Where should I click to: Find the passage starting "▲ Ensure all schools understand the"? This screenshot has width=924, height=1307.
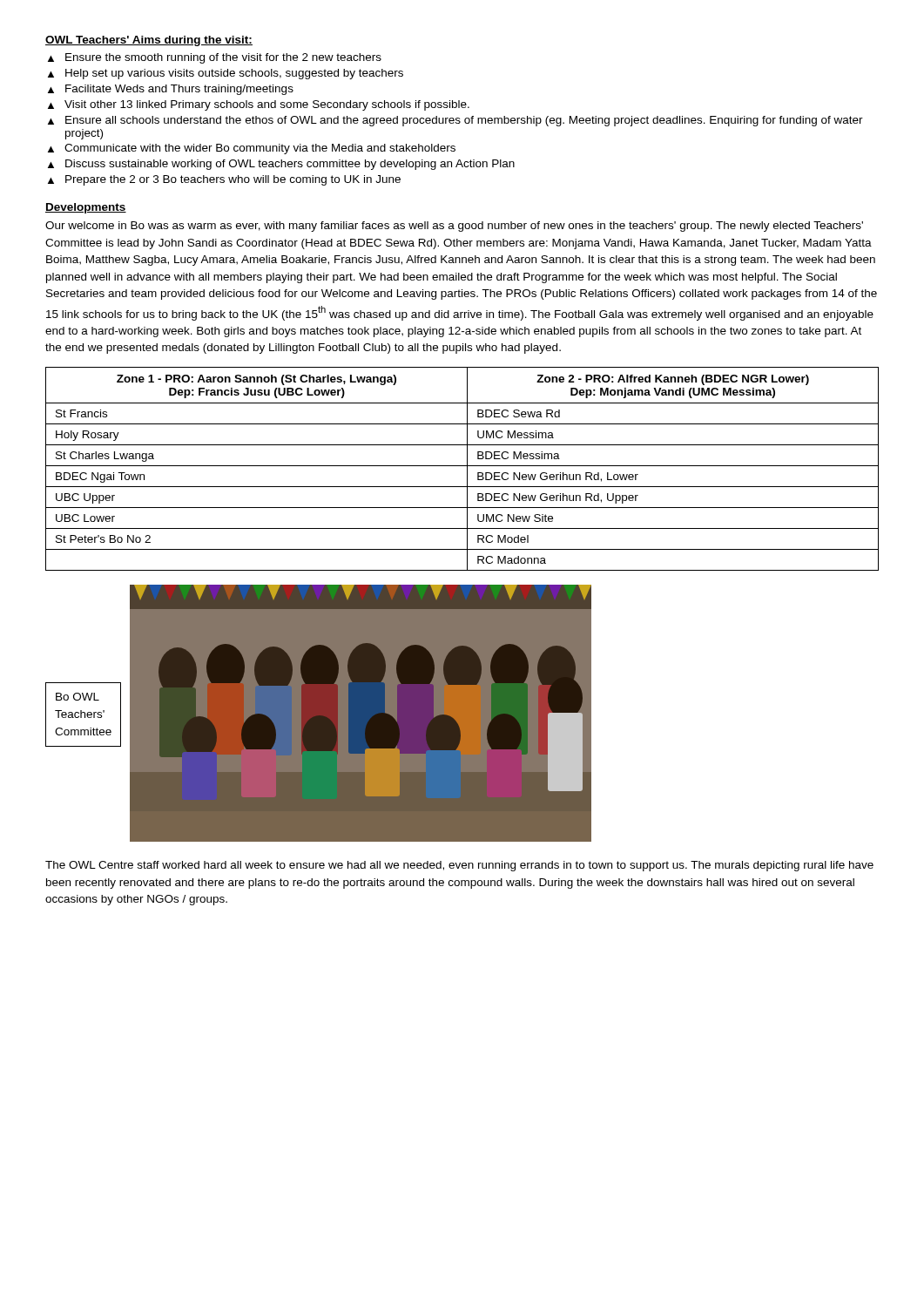(462, 126)
